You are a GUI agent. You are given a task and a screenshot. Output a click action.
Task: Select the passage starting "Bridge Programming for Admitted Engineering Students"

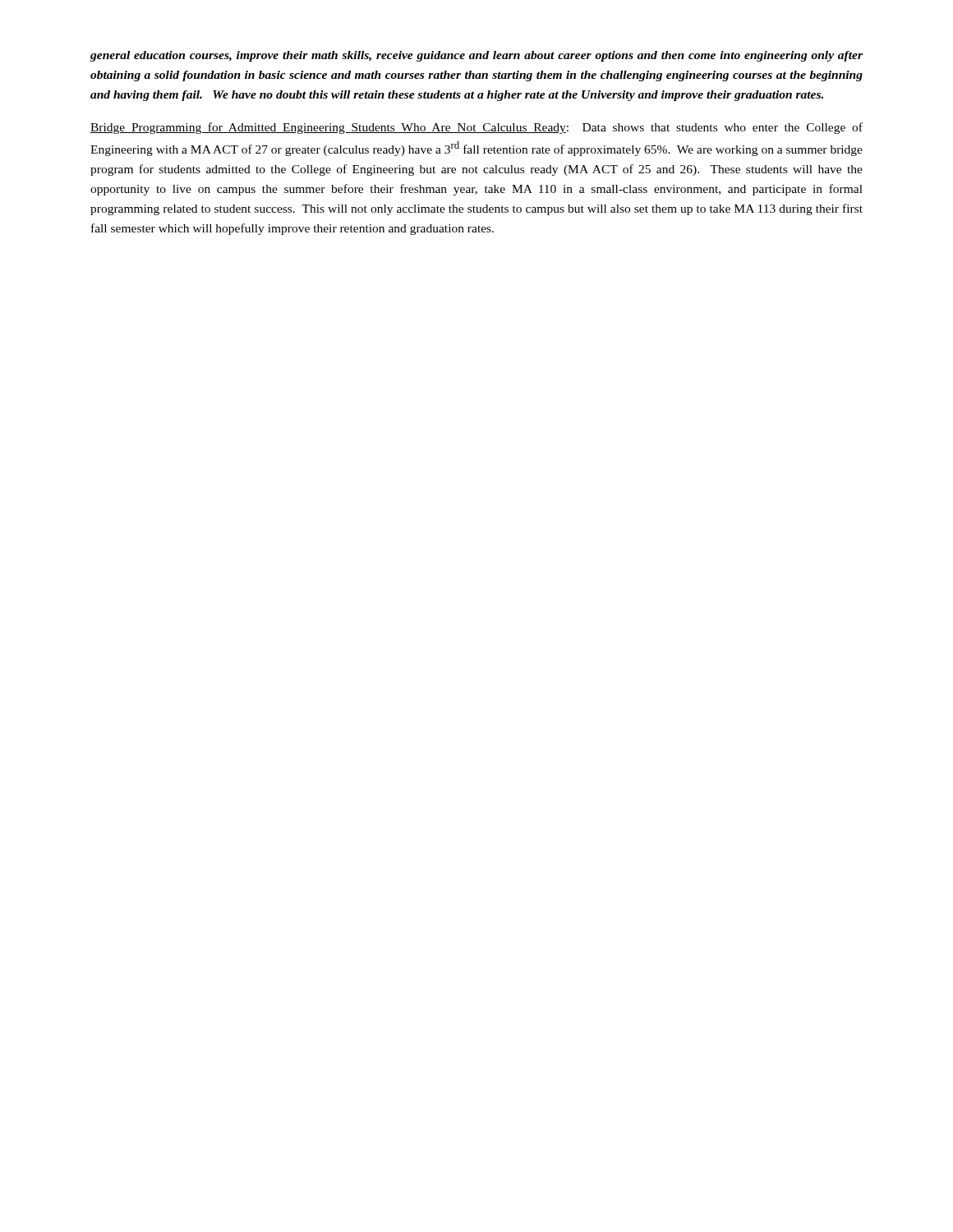(x=476, y=178)
